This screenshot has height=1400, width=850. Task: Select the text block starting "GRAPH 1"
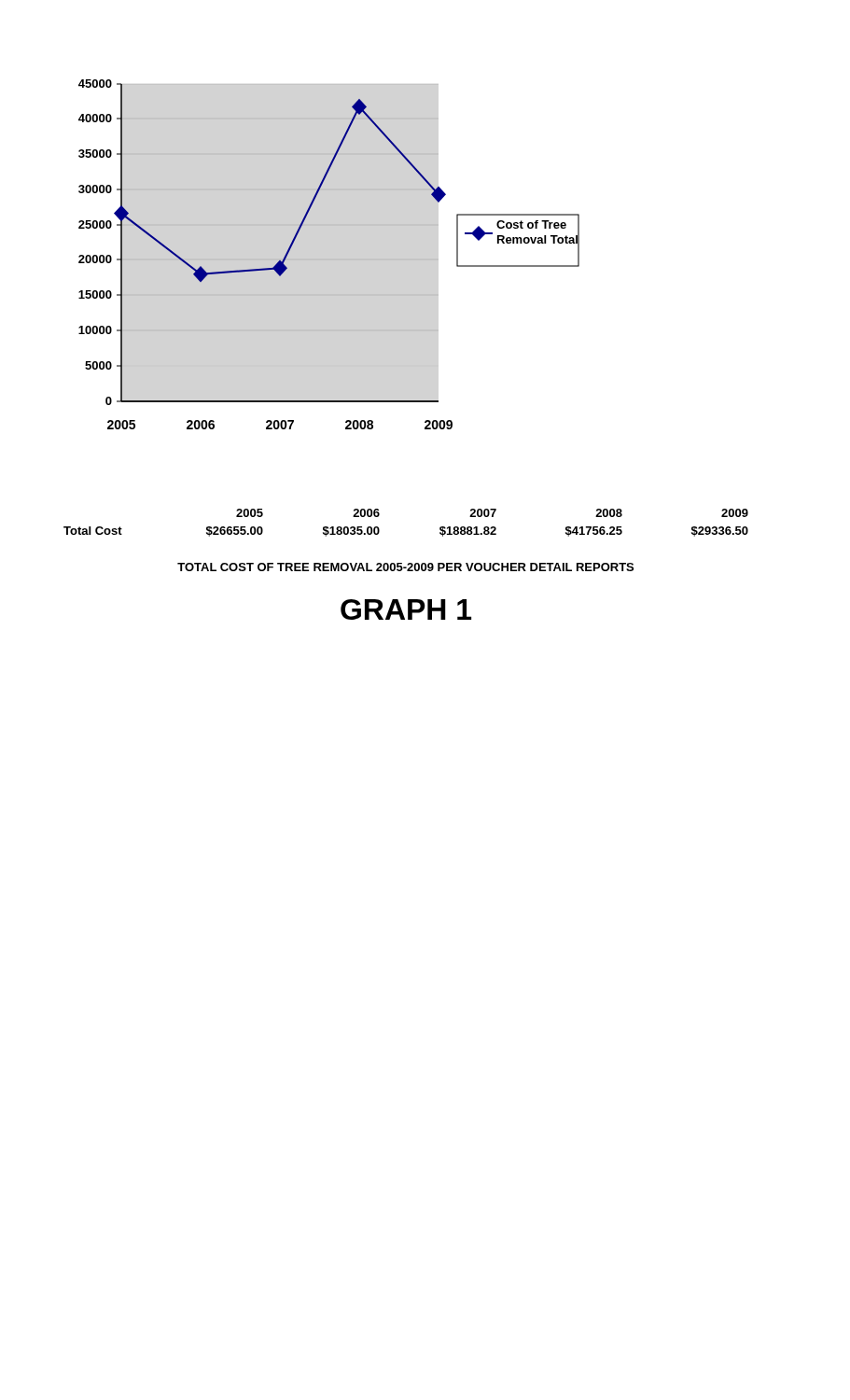(x=406, y=609)
